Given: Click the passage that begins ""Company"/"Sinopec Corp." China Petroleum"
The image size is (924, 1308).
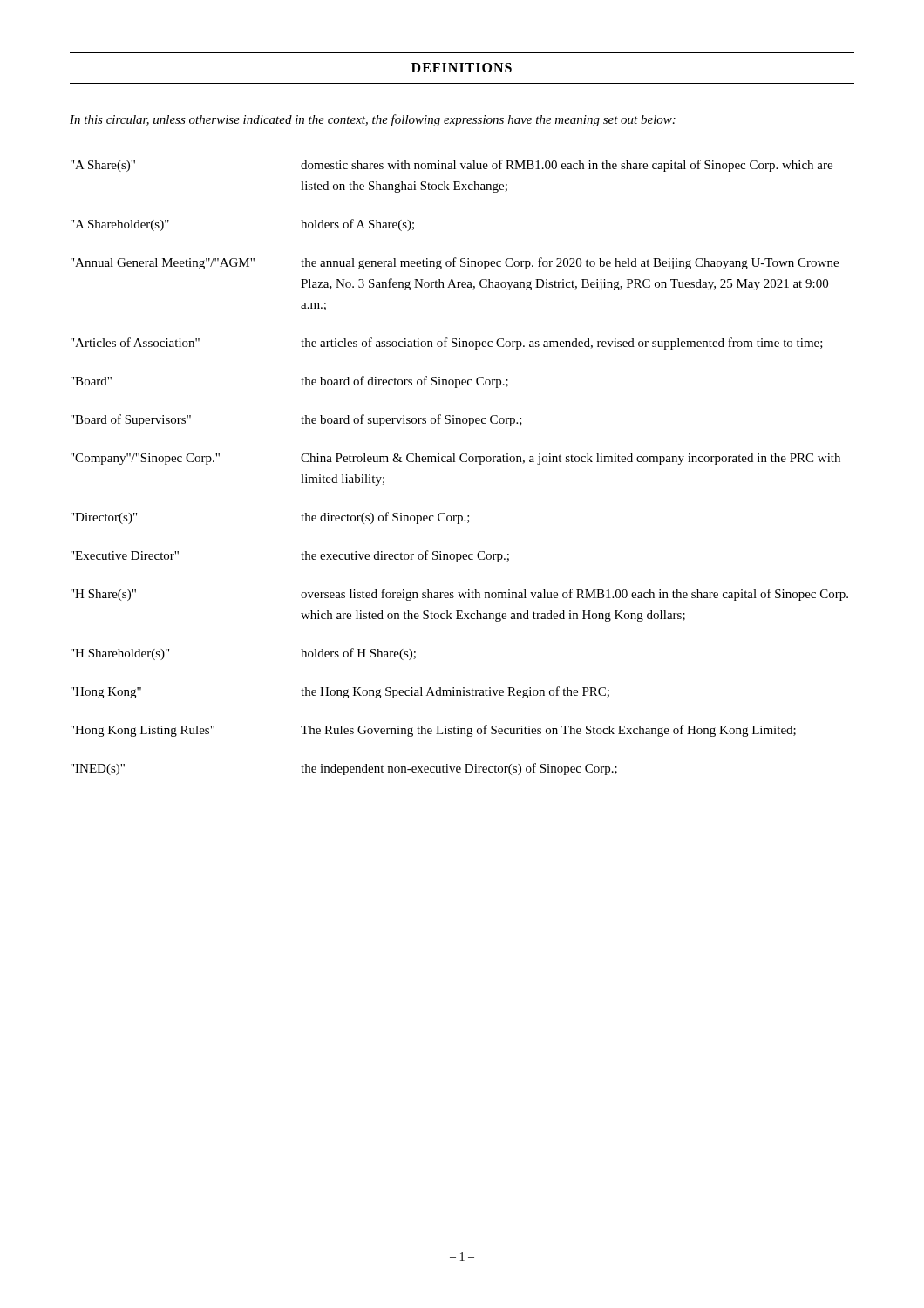Looking at the screenshot, I should tap(455, 459).
